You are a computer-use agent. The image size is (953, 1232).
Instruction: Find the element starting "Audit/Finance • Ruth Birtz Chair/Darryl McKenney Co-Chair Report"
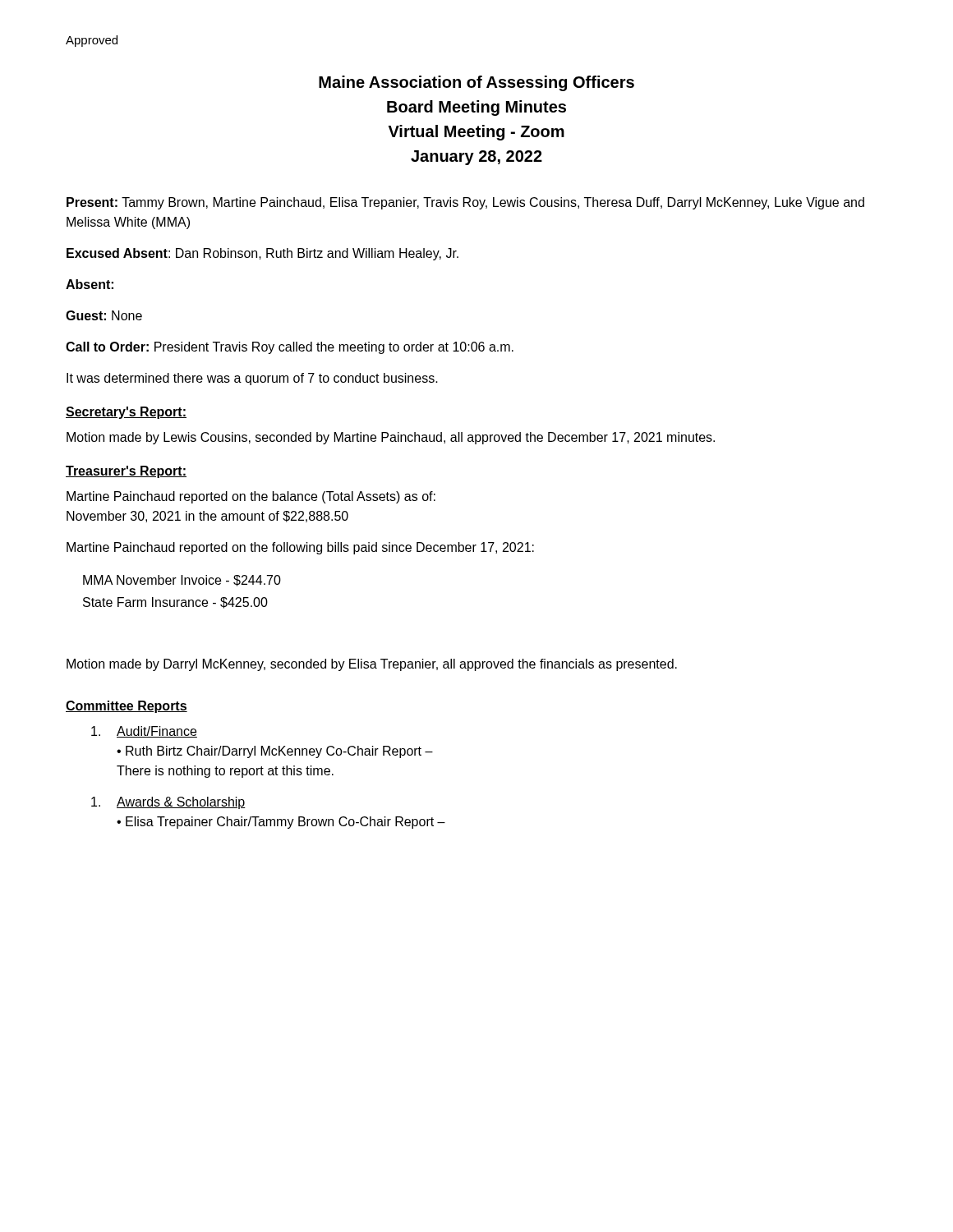144,732
